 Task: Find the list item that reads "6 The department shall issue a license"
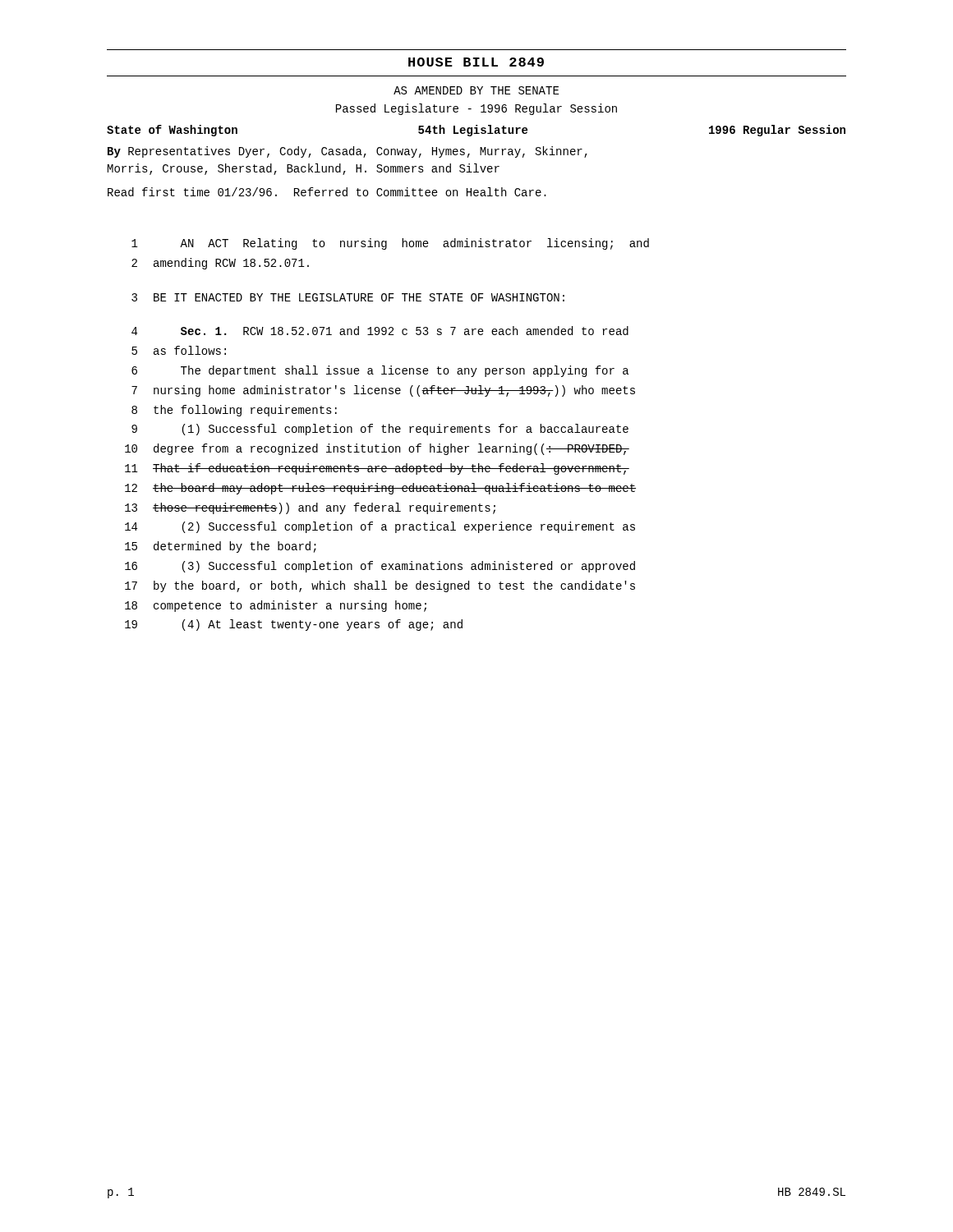[476, 372]
